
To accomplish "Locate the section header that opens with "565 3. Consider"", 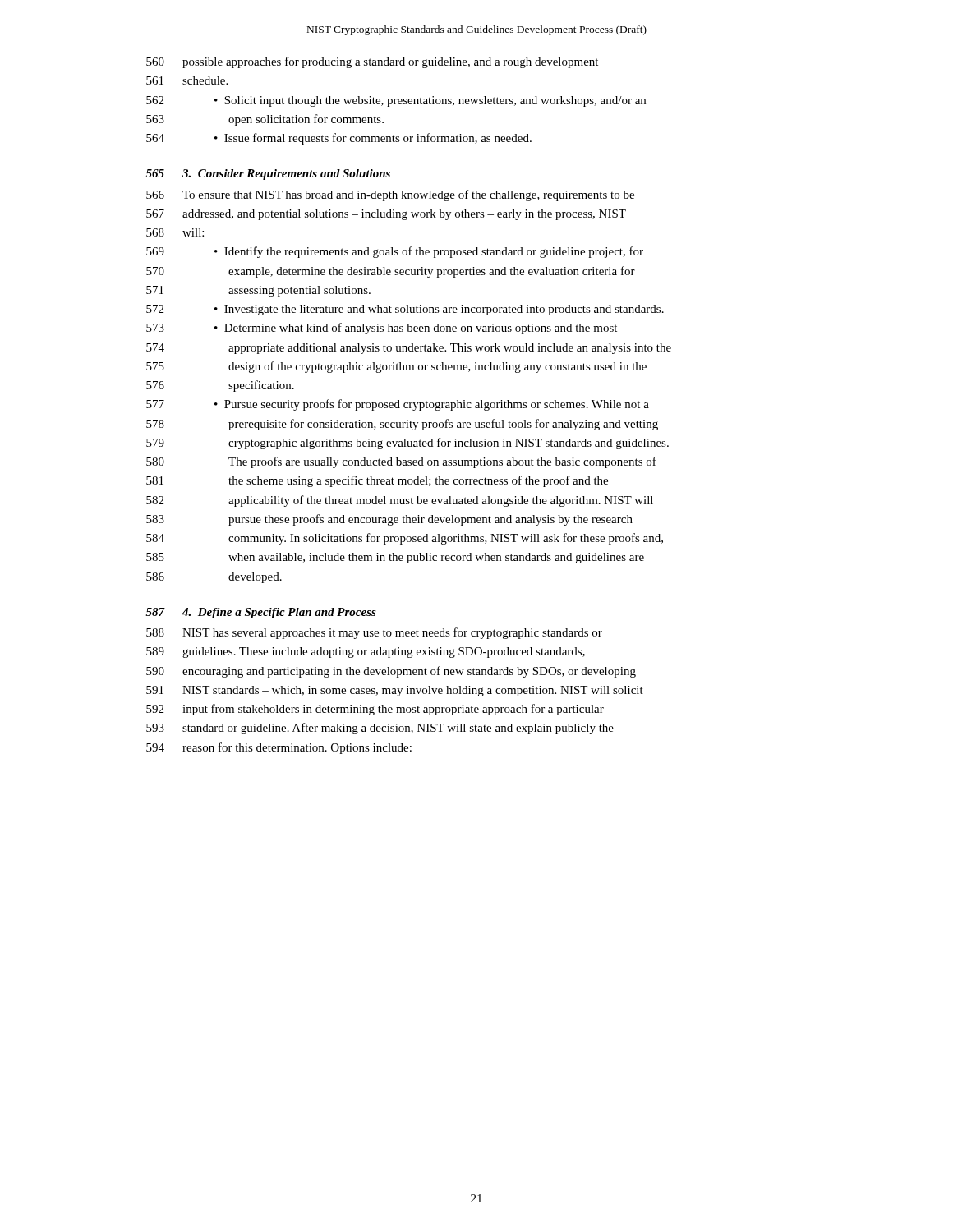I will pos(268,175).
